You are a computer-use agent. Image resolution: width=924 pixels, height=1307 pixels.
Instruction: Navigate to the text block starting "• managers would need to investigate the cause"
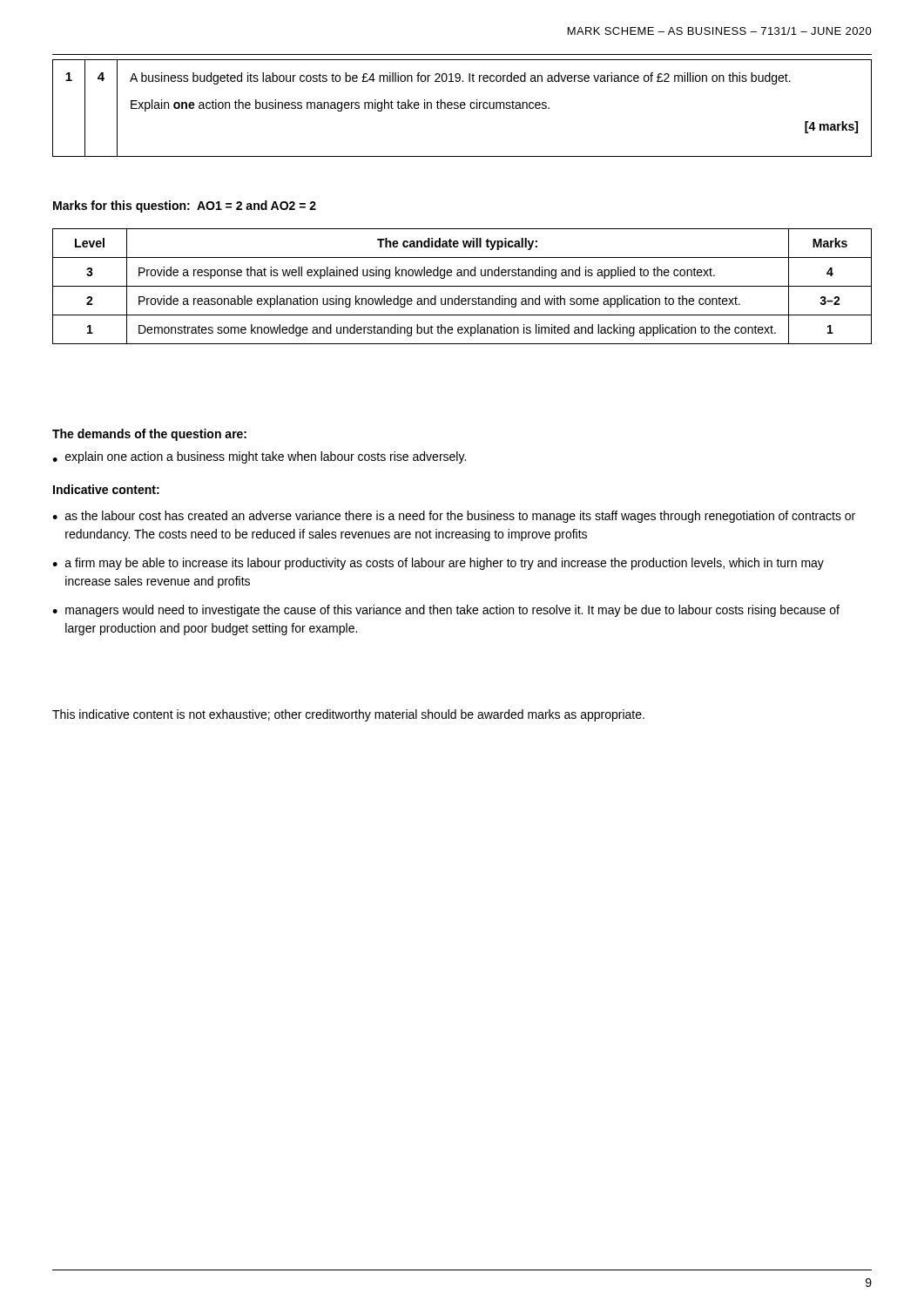462,620
